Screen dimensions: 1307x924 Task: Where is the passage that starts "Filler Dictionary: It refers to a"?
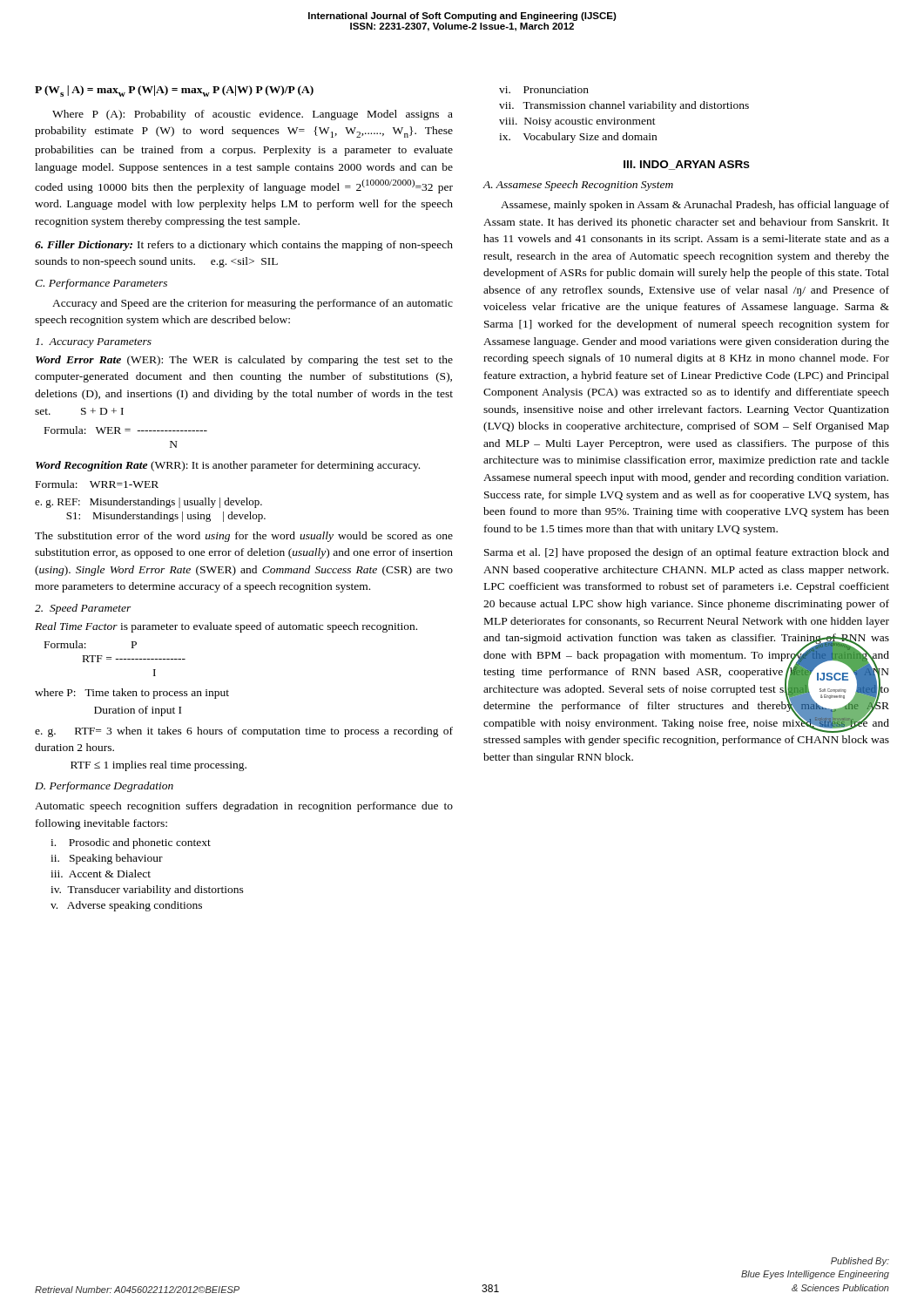point(244,253)
